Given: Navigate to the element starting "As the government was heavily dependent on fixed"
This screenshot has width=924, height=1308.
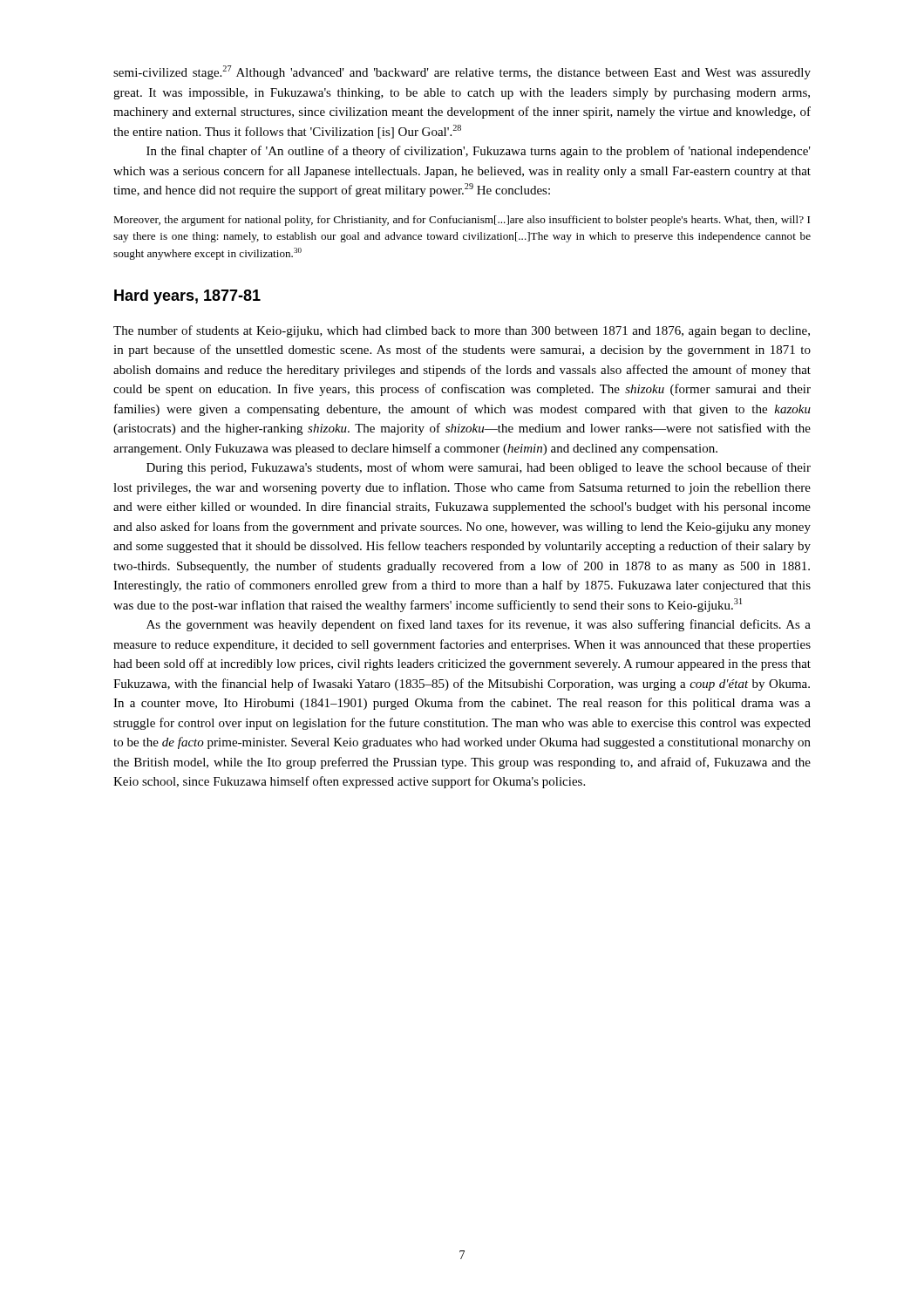Looking at the screenshot, I should tap(462, 703).
